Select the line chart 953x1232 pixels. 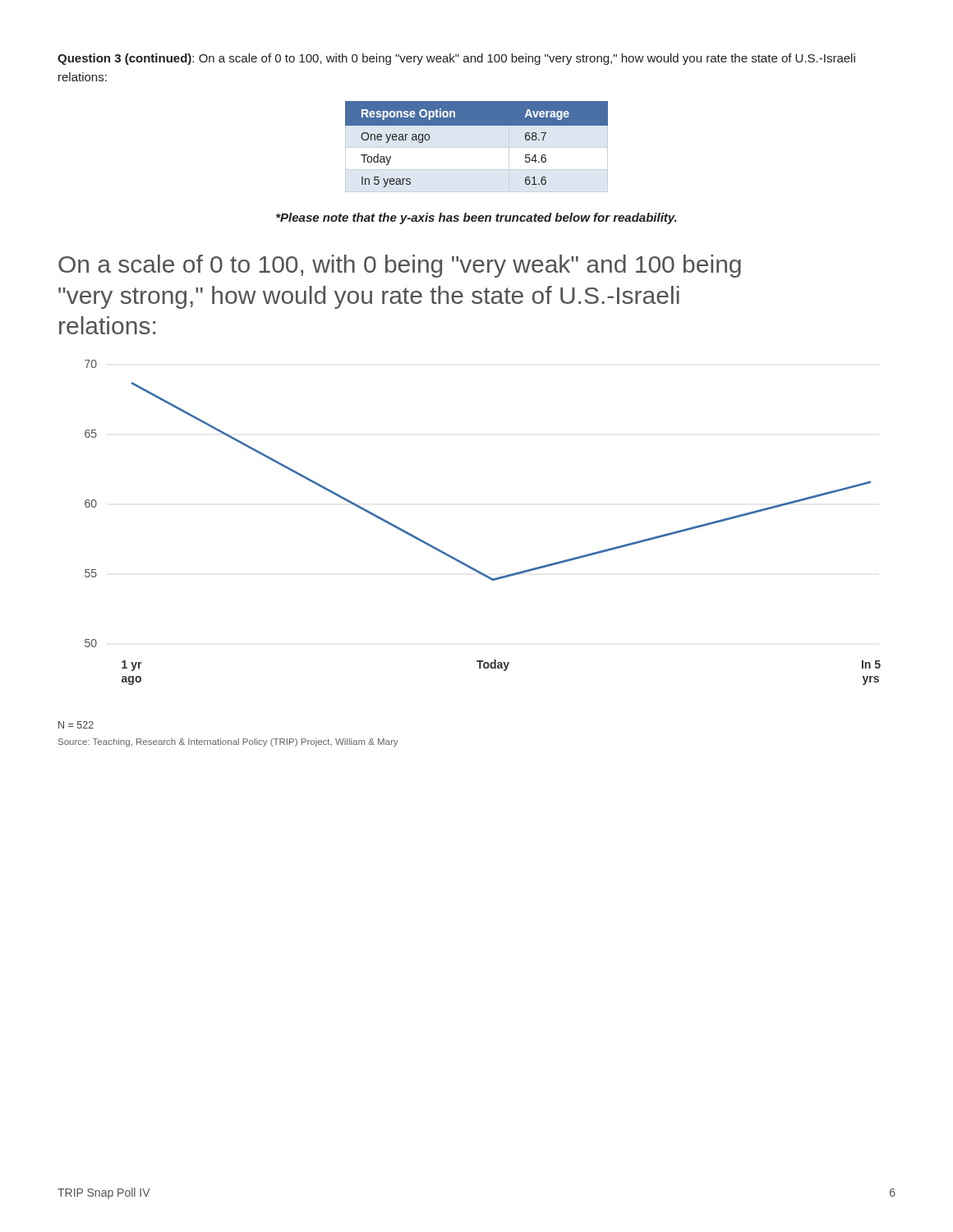[476, 534]
